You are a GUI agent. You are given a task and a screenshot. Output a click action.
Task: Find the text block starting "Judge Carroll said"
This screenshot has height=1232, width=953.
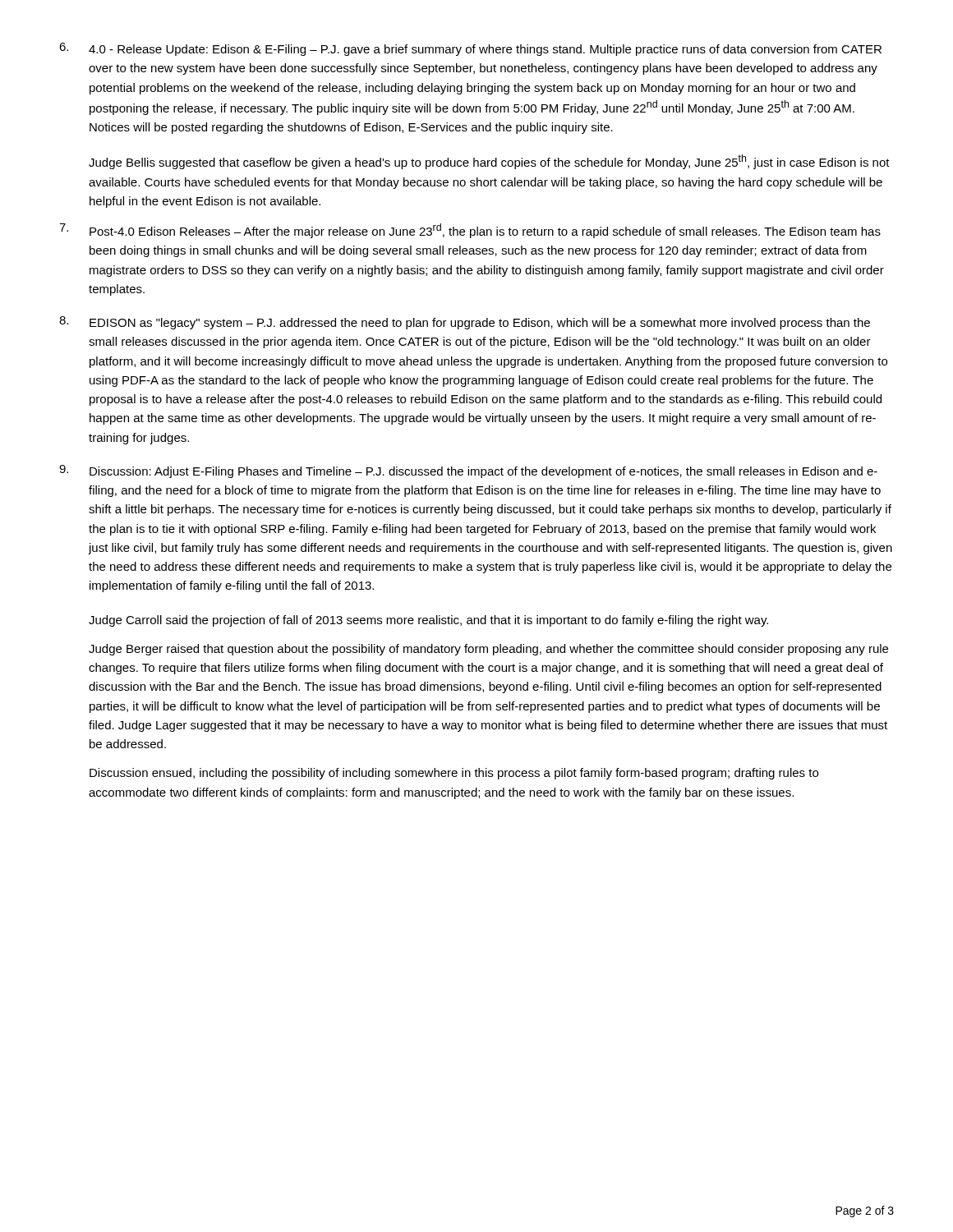coord(429,619)
